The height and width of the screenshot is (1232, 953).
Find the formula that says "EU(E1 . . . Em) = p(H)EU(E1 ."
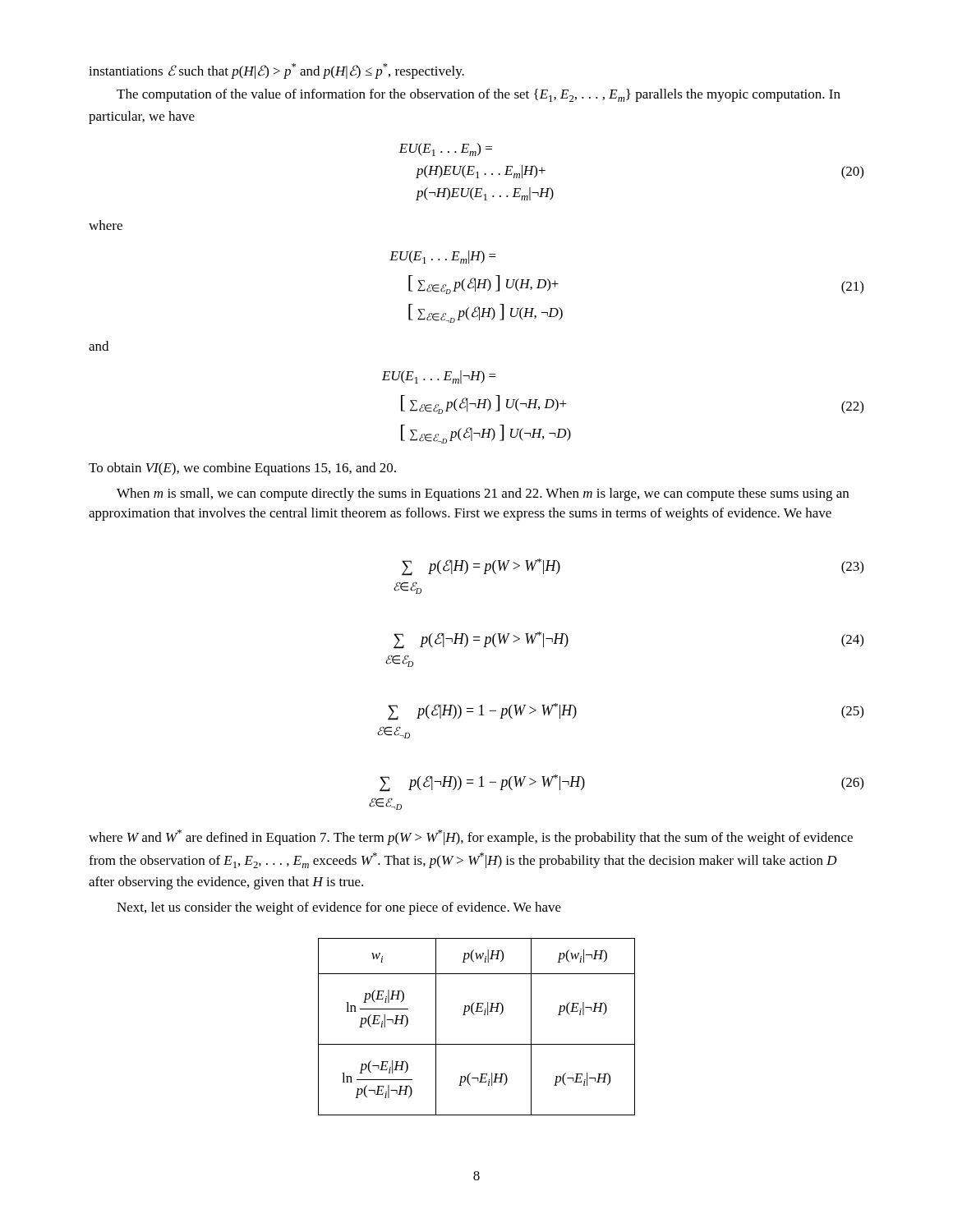pyautogui.click(x=445, y=149)
